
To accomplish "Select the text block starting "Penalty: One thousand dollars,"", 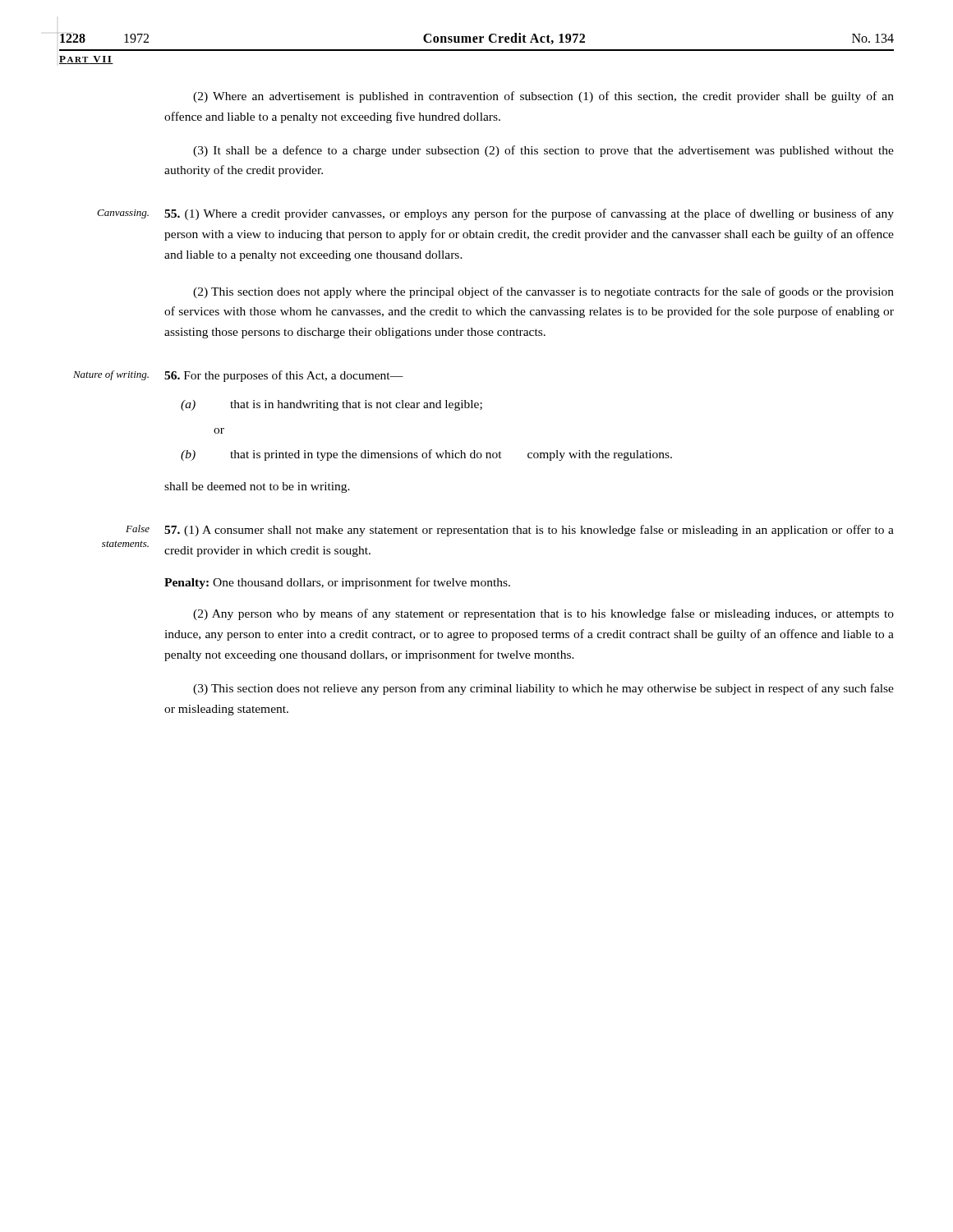I will (337, 583).
